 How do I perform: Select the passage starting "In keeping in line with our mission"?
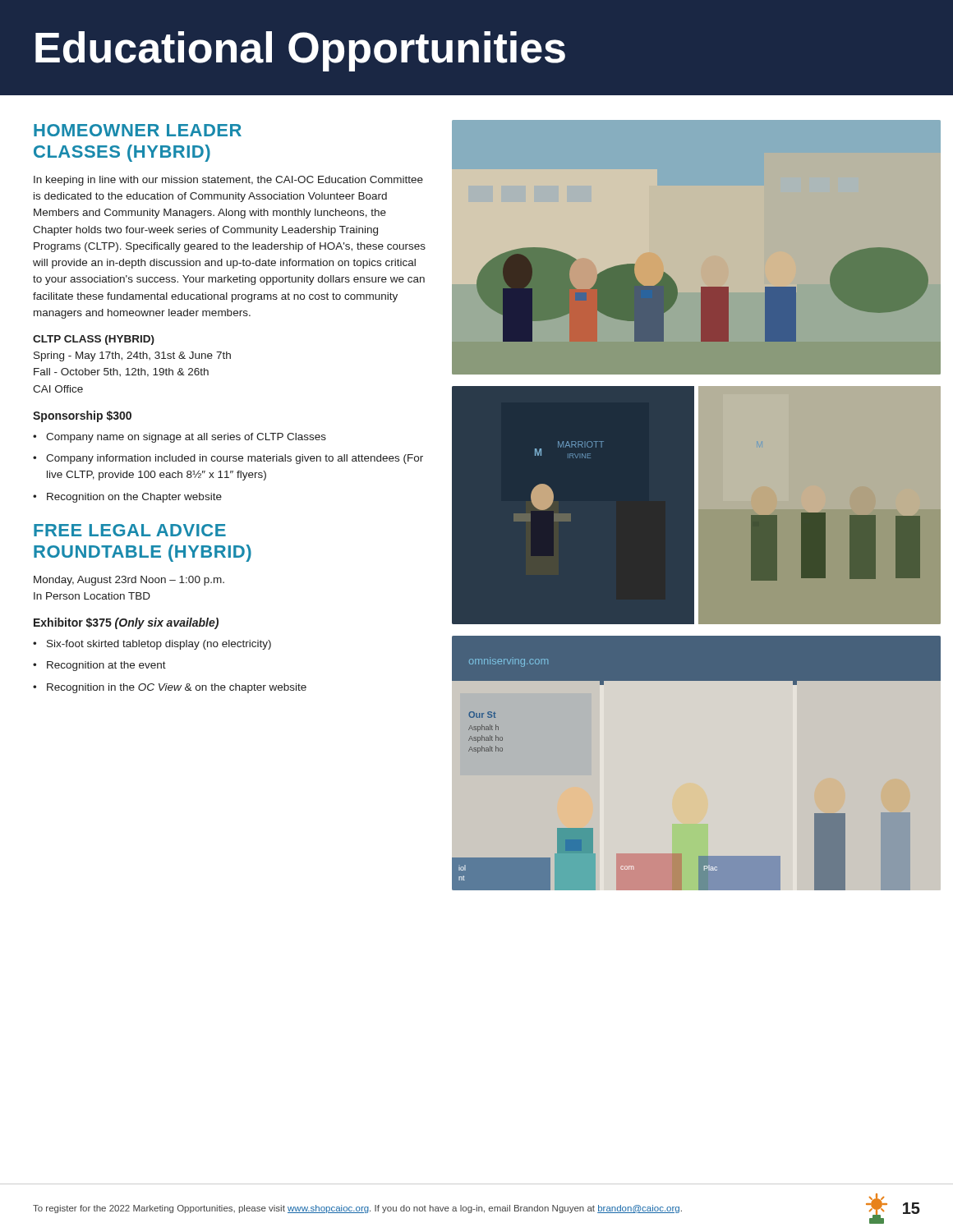(x=230, y=246)
